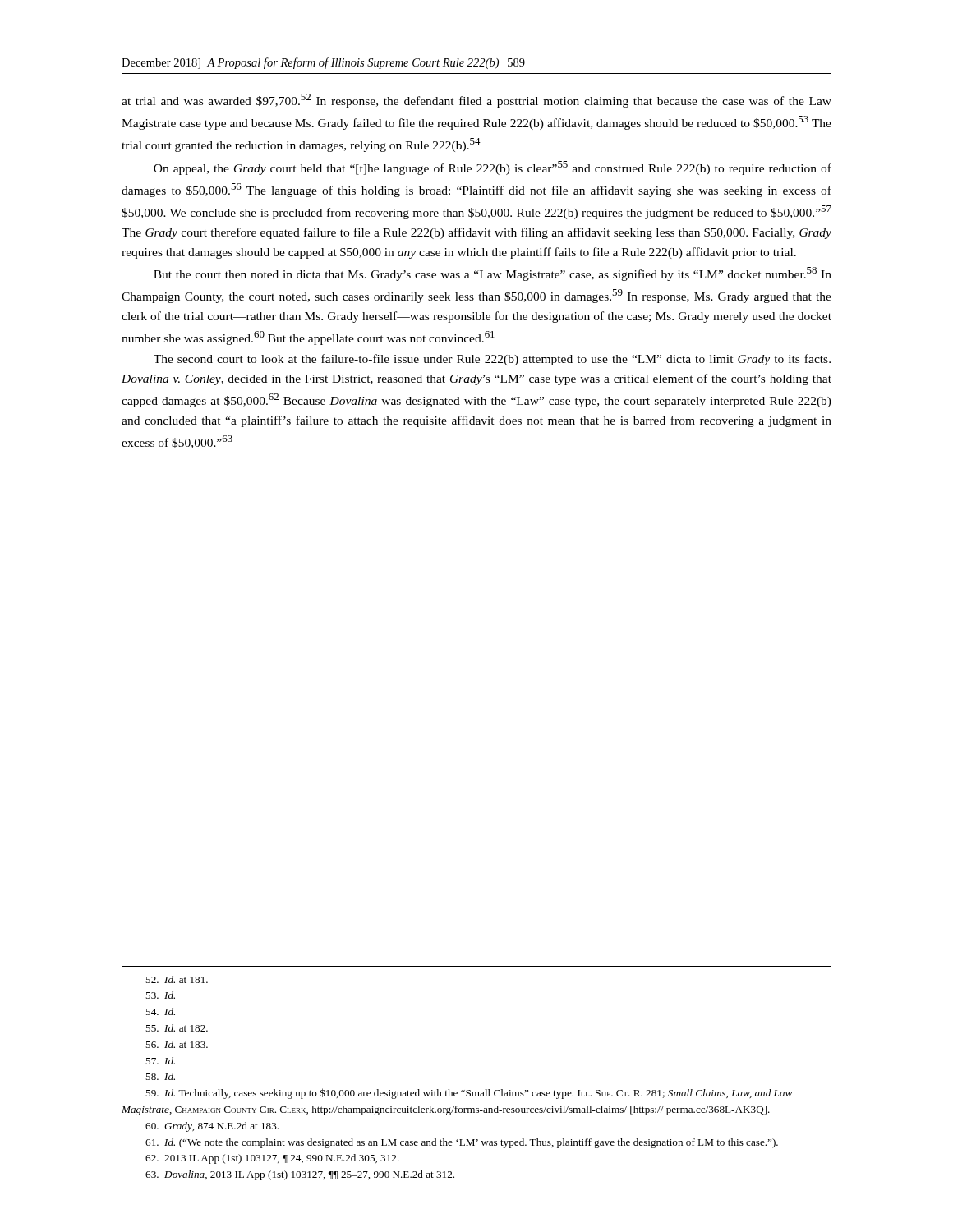The image size is (953, 1232).
Task: Click on the footnote with the text "Id. at 182."
Action: coord(177,1028)
